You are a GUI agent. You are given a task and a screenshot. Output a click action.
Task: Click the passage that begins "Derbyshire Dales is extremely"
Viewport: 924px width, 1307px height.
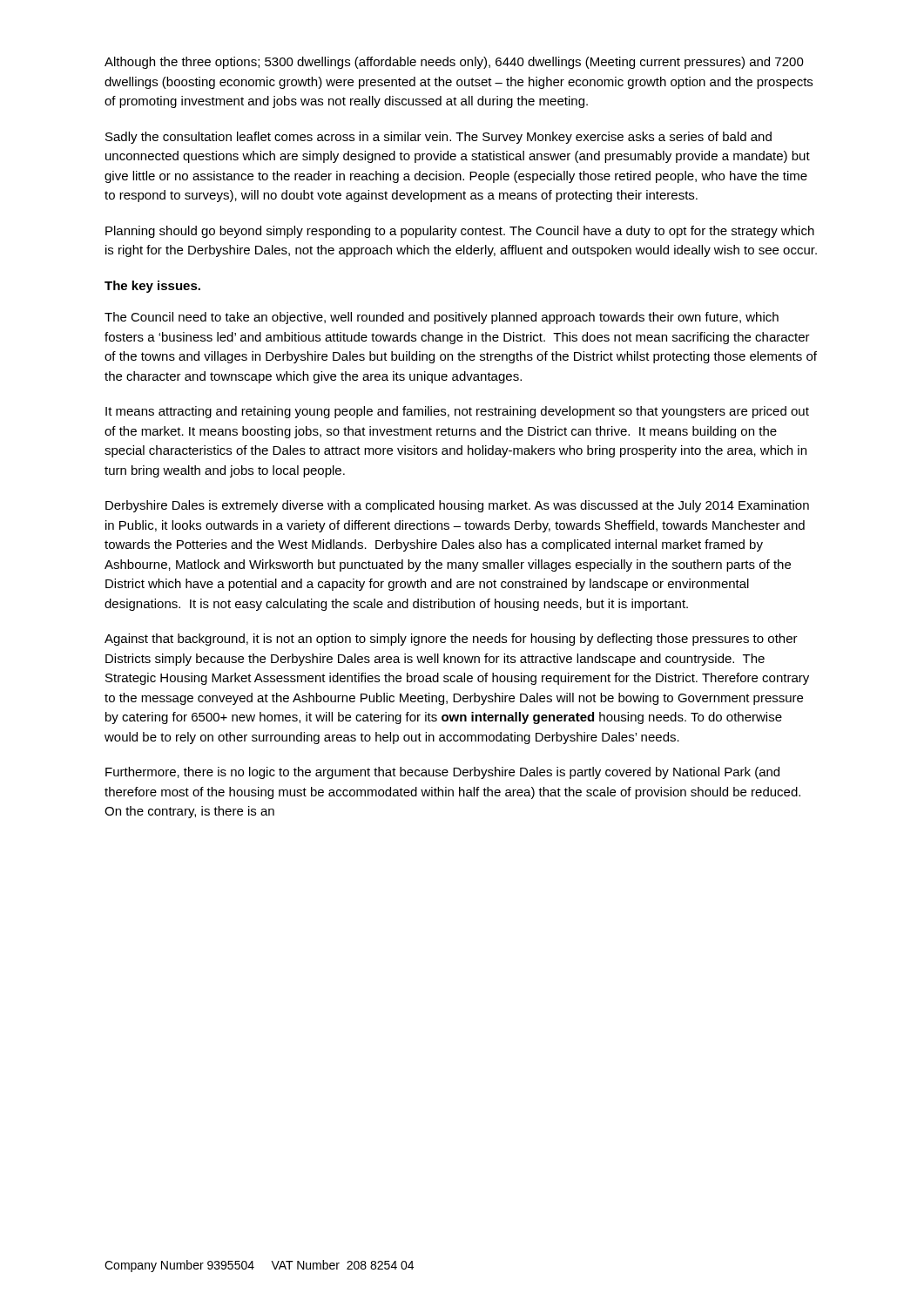[457, 554]
